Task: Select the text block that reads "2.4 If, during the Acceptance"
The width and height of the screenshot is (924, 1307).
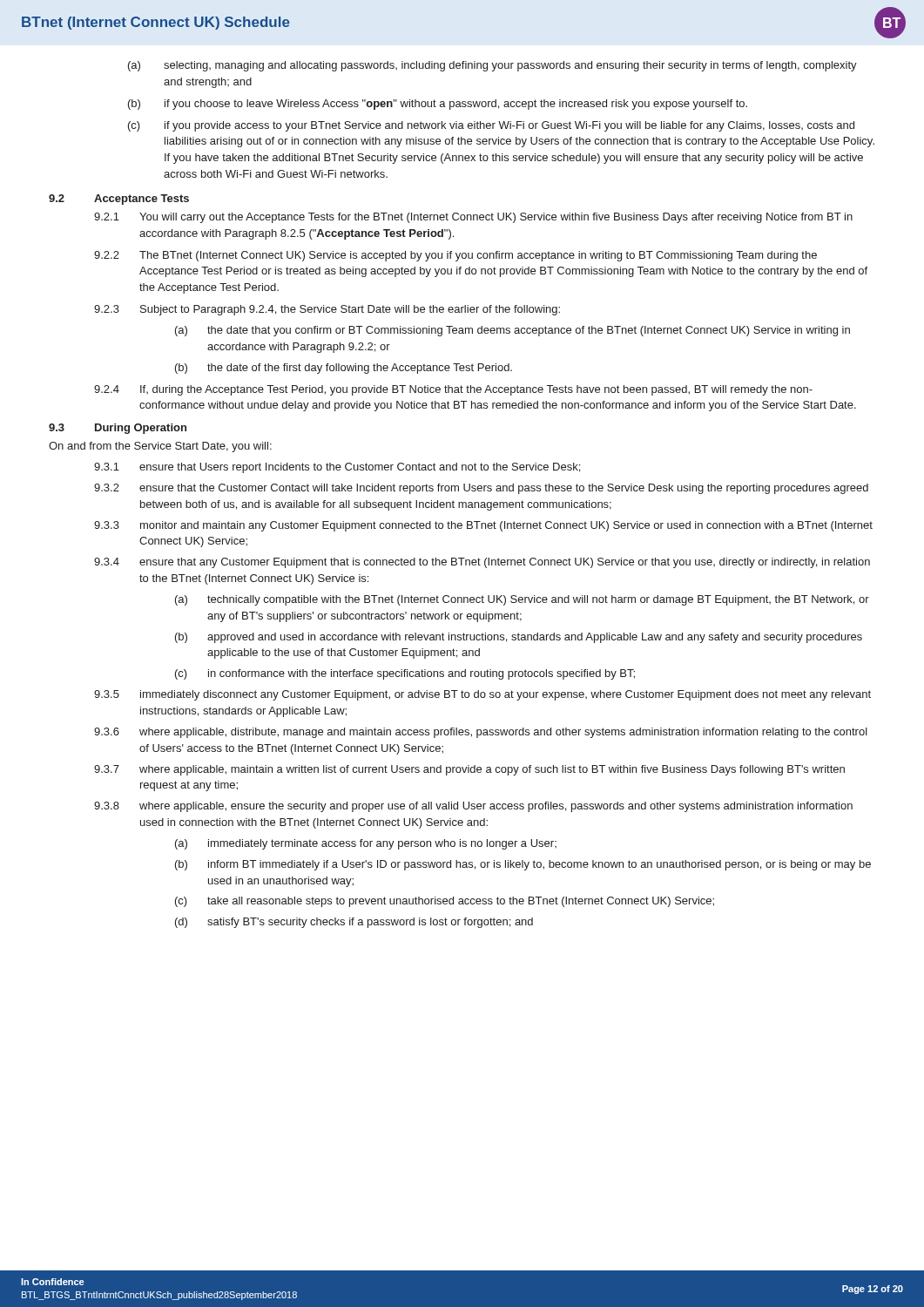Action: pyautogui.click(x=485, y=398)
